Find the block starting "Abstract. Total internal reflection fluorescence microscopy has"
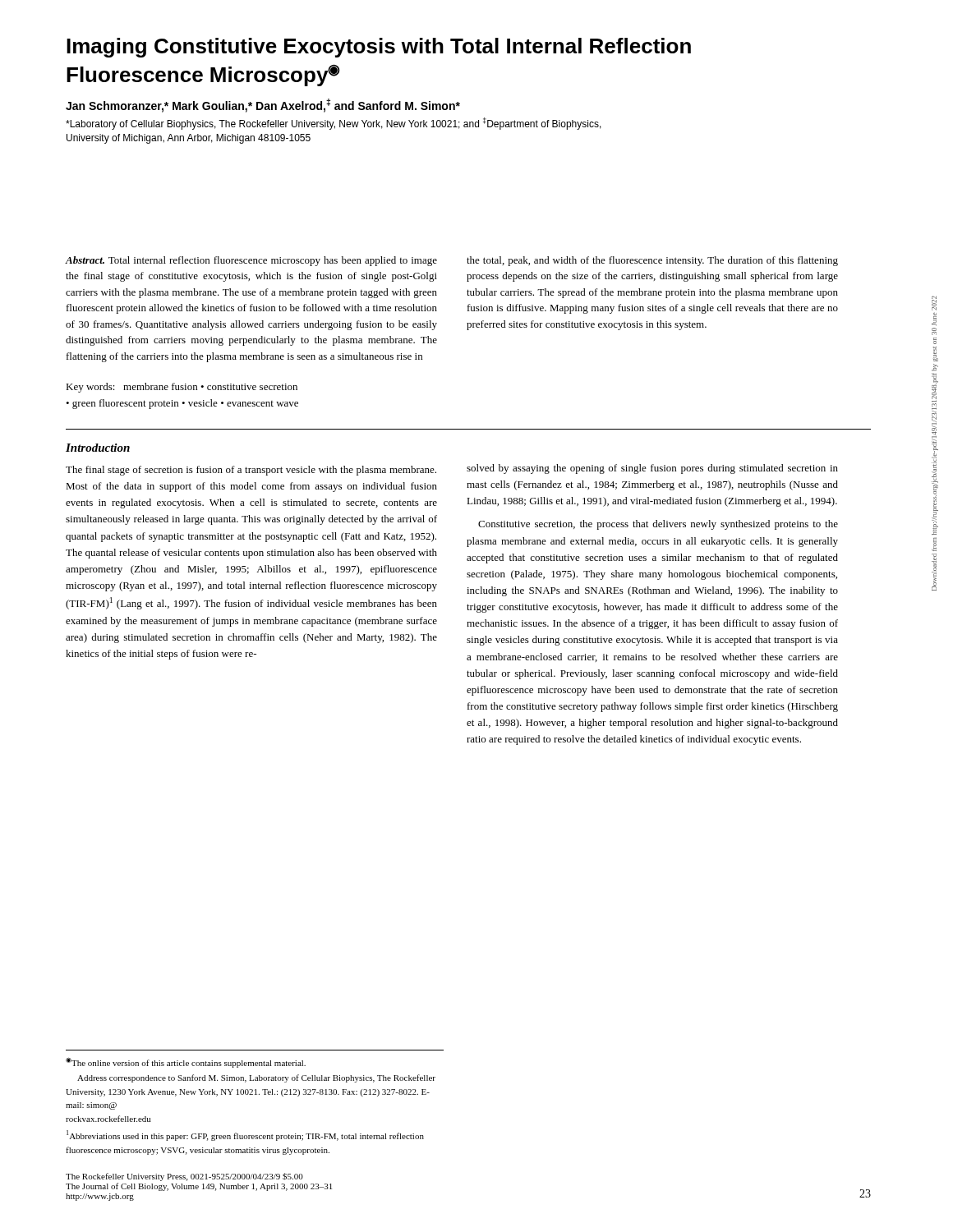This screenshot has height=1232, width=953. coord(251,308)
